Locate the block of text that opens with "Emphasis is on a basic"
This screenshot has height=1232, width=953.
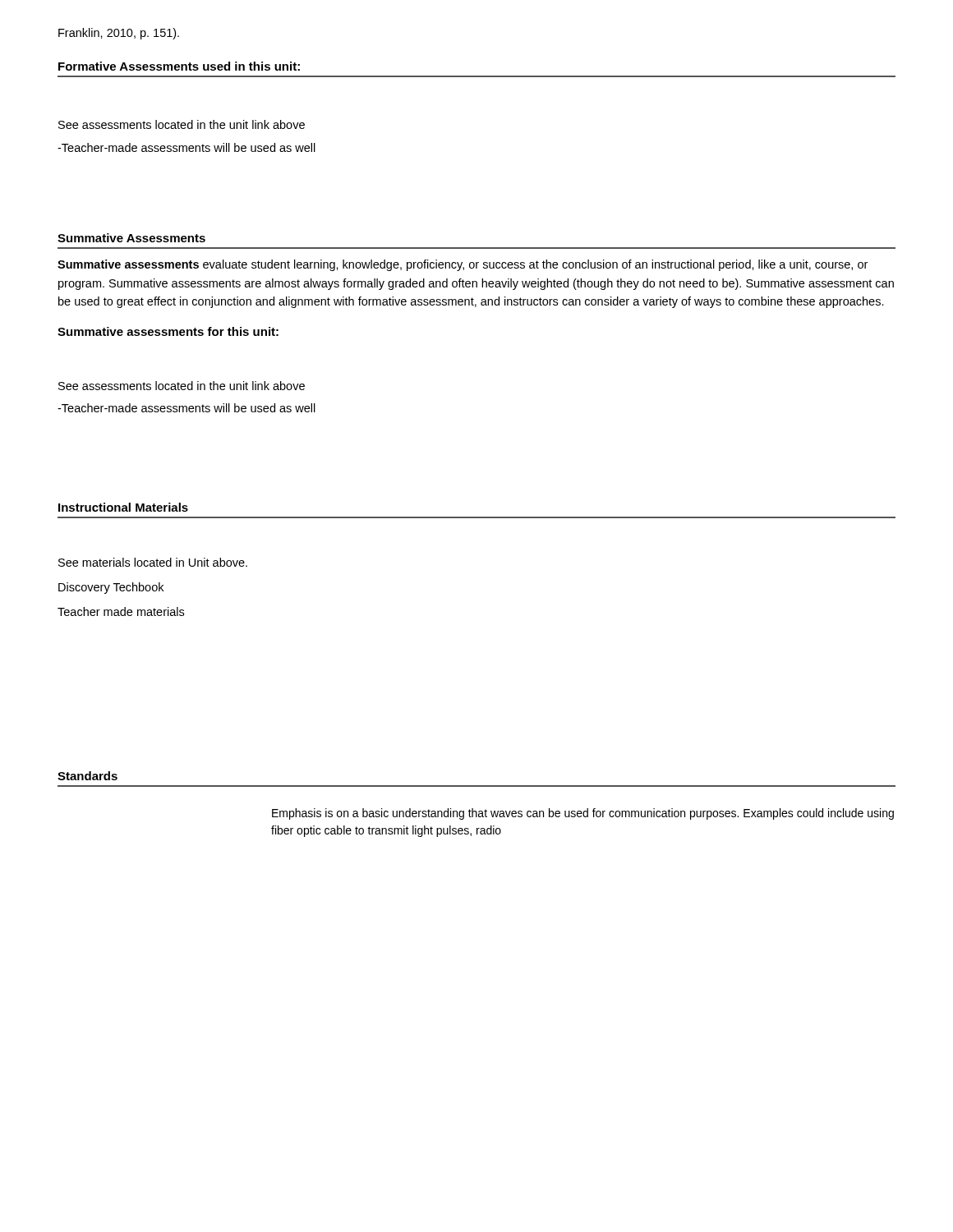tap(583, 822)
